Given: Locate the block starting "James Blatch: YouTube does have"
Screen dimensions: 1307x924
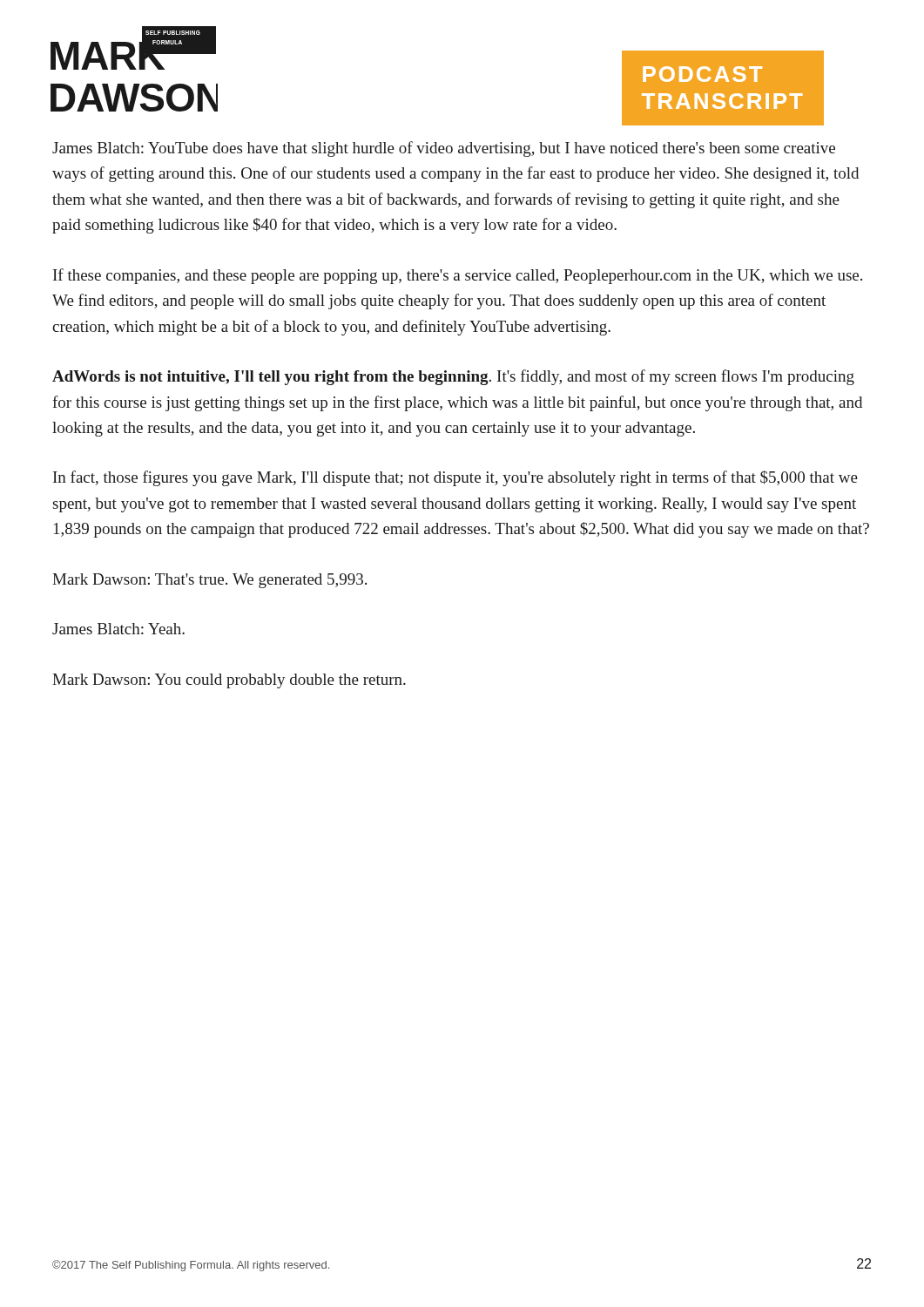Looking at the screenshot, I should pos(456,186).
